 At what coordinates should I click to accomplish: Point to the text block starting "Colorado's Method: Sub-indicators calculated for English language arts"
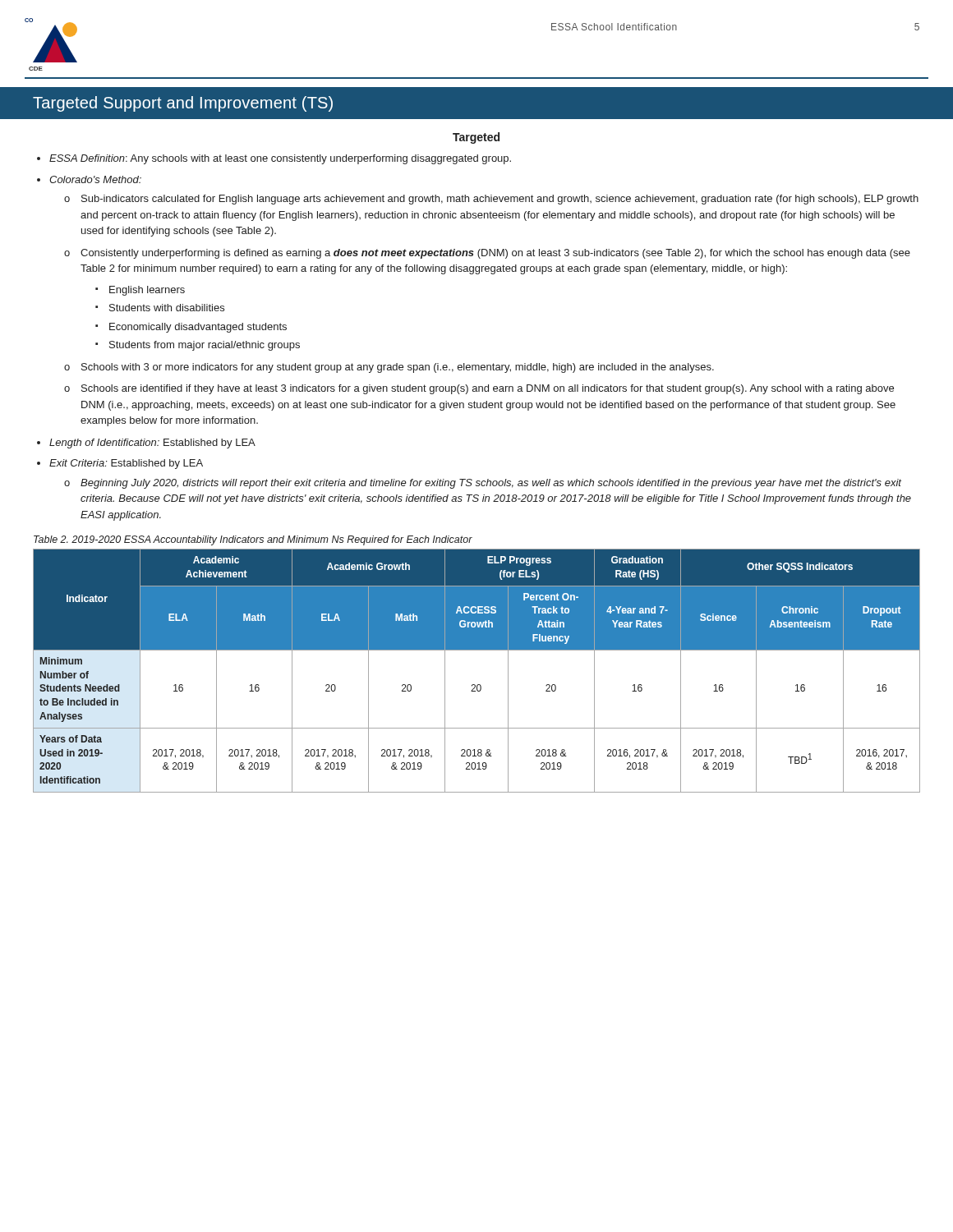(x=95, y=179)
